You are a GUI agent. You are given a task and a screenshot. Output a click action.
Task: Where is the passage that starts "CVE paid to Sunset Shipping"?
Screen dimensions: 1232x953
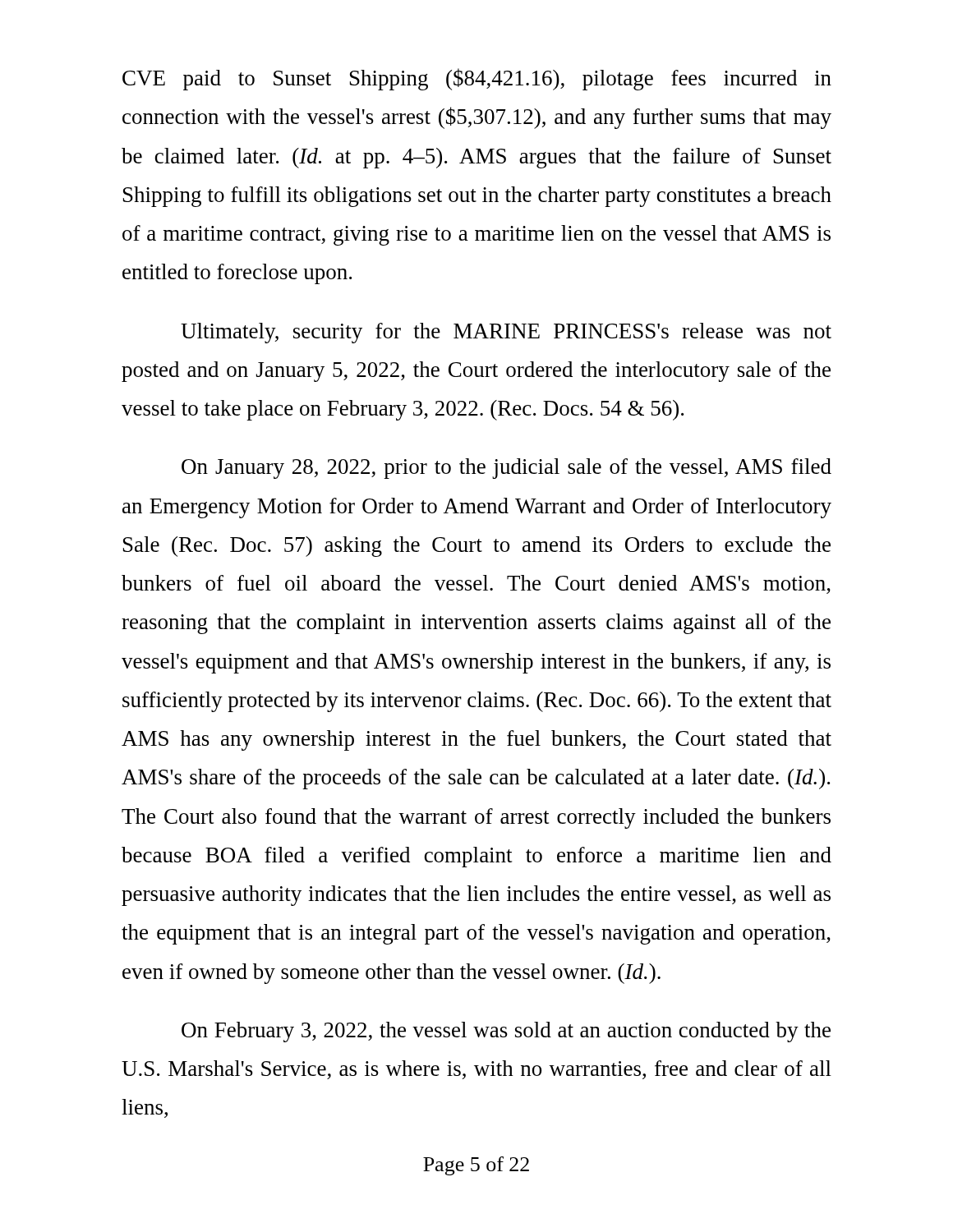click(x=477, y=79)
